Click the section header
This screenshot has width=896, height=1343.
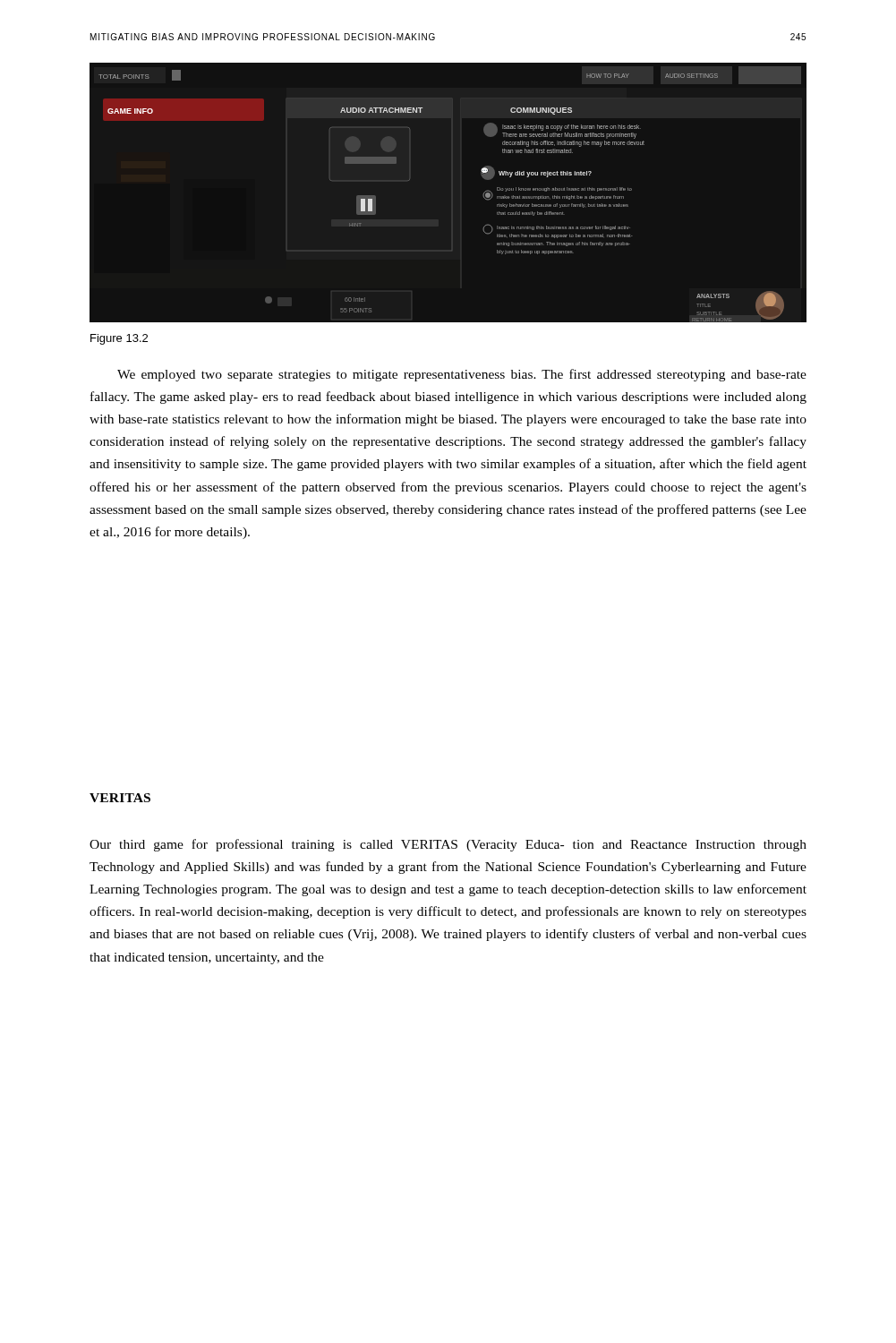point(120,797)
